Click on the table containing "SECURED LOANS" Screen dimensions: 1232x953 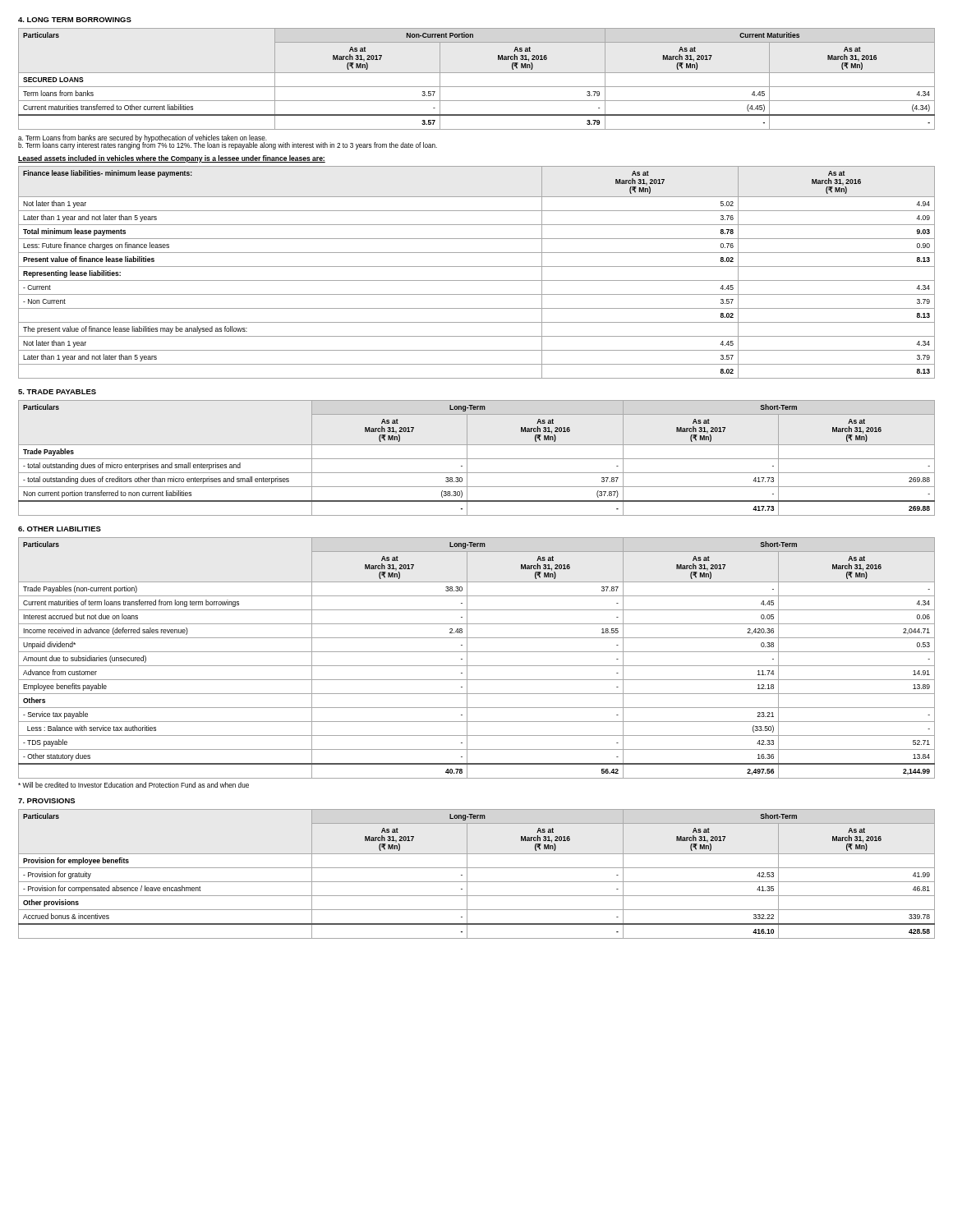[476, 79]
